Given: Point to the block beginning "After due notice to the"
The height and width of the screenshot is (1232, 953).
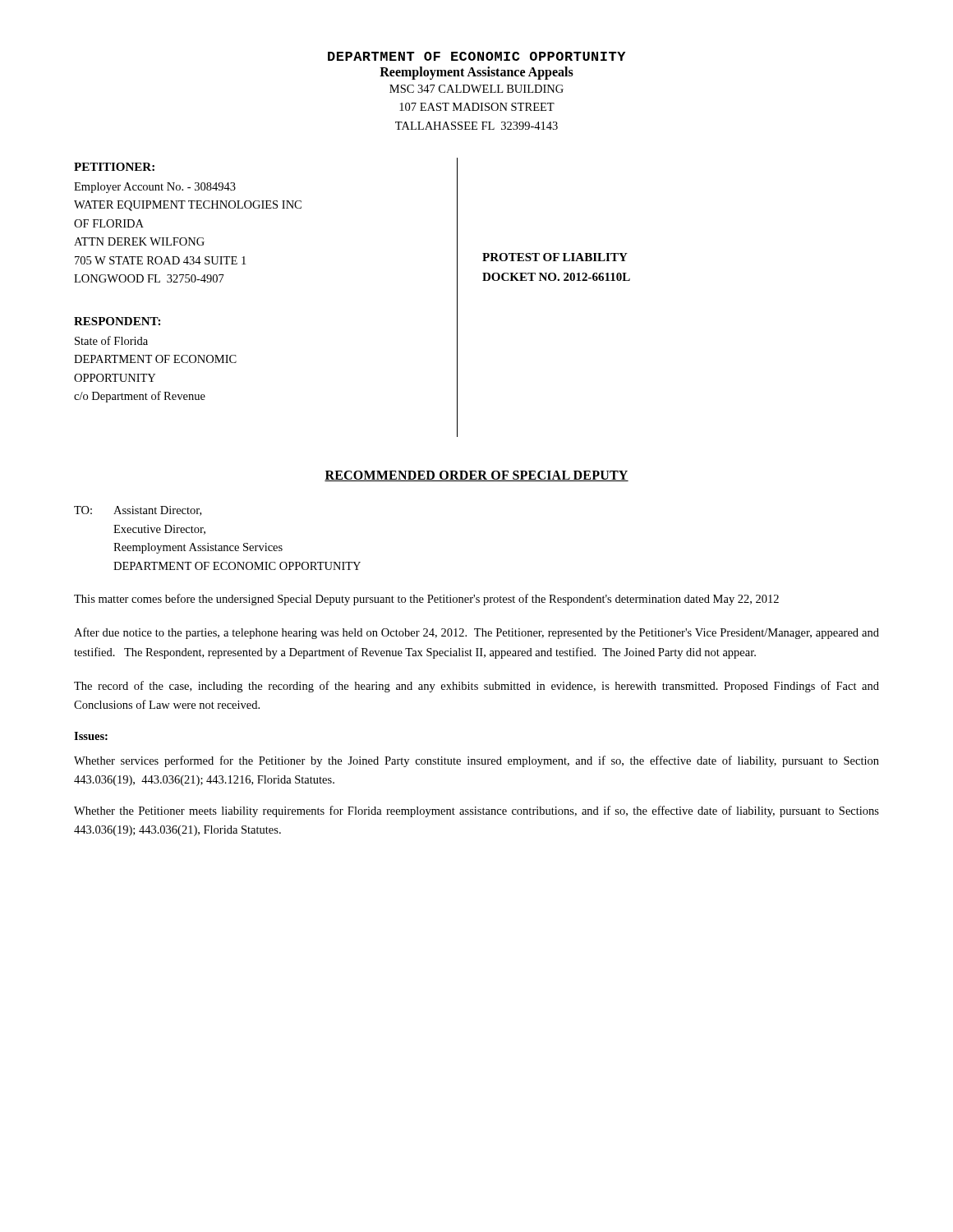Looking at the screenshot, I should (476, 642).
